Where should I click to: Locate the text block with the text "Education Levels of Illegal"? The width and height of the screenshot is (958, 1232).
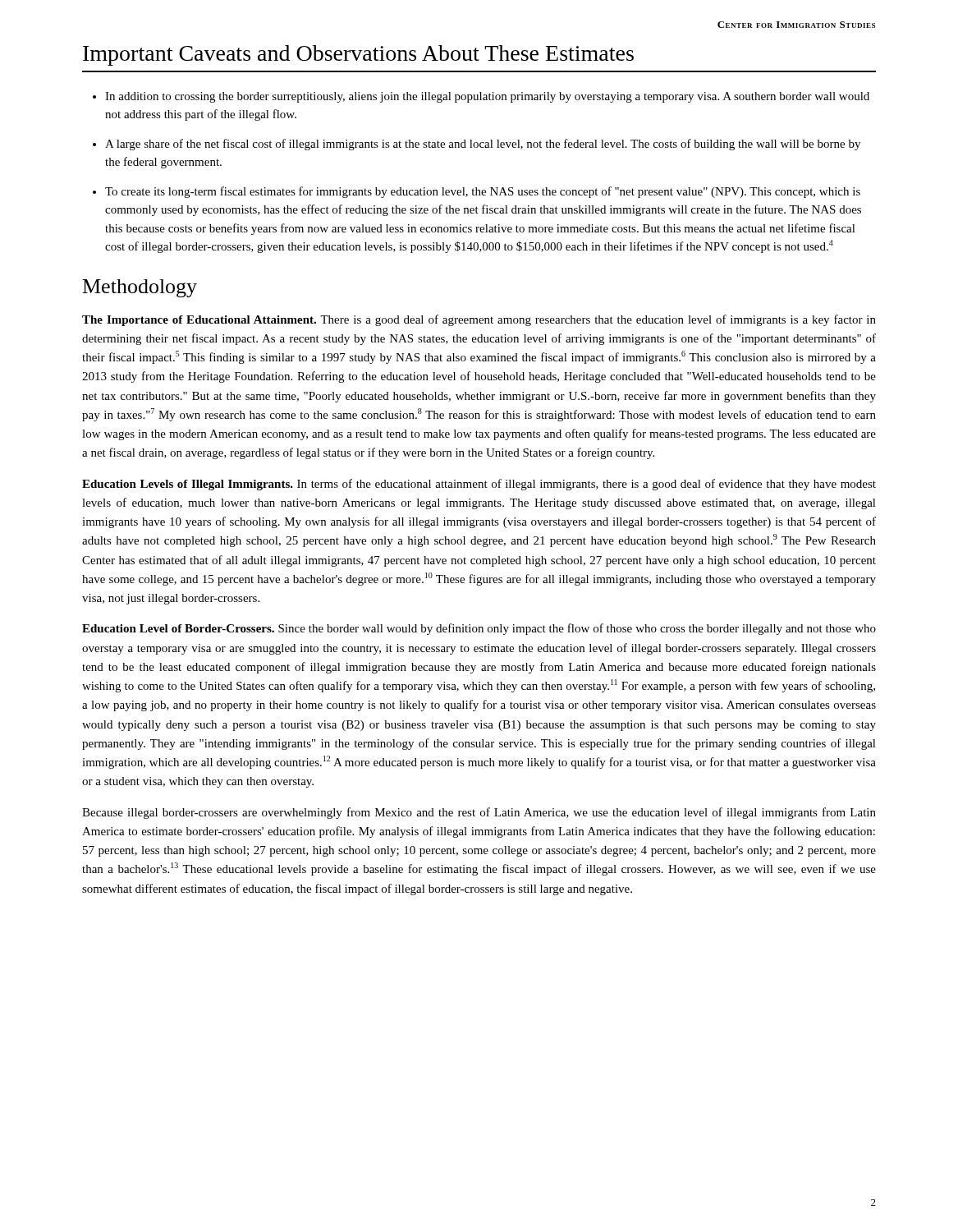click(x=479, y=541)
